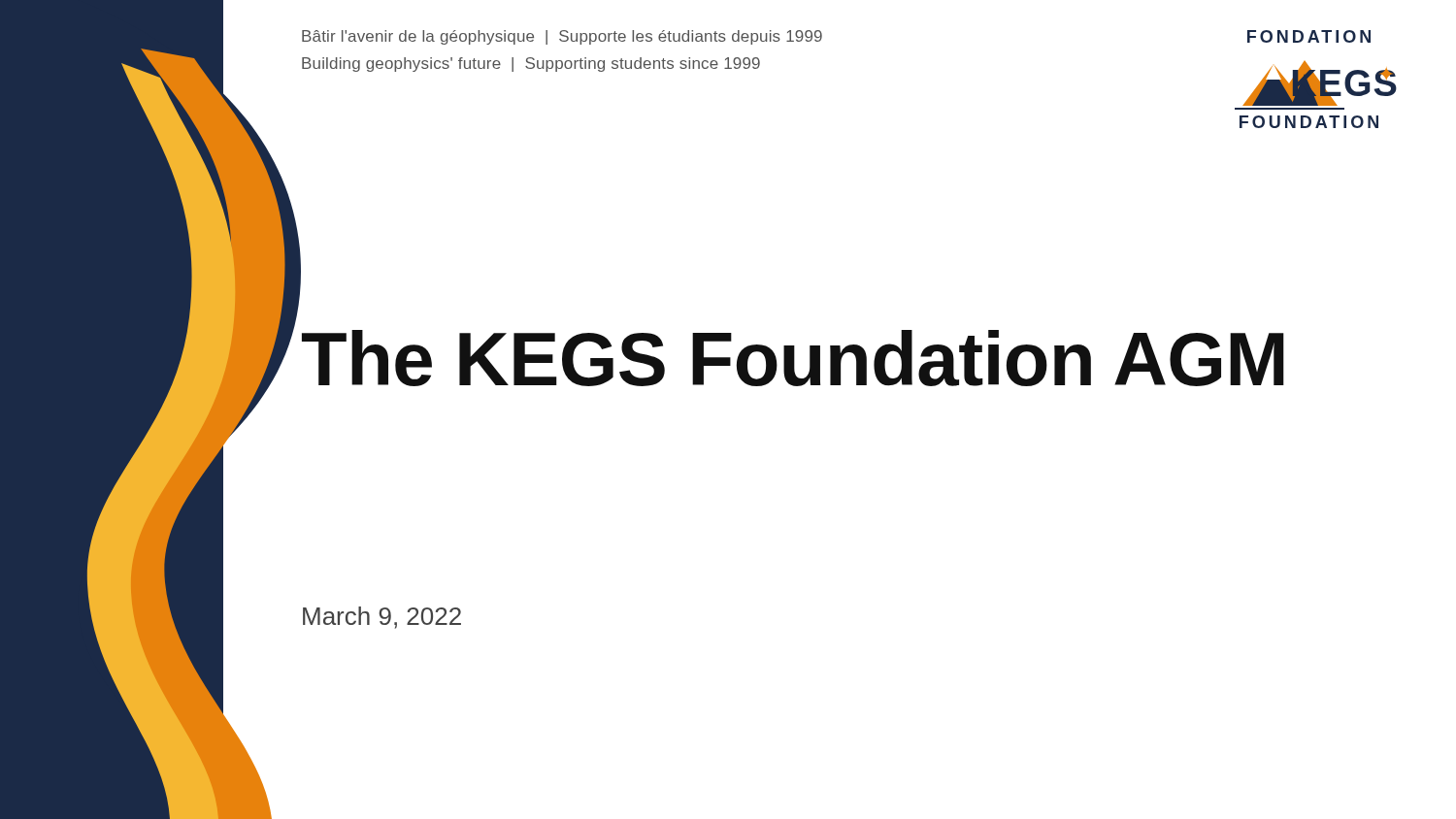The image size is (1456, 819).
Task: Locate the text block containing "Bâtir l'avenir de la géophysique |"
Action: [738, 50]
